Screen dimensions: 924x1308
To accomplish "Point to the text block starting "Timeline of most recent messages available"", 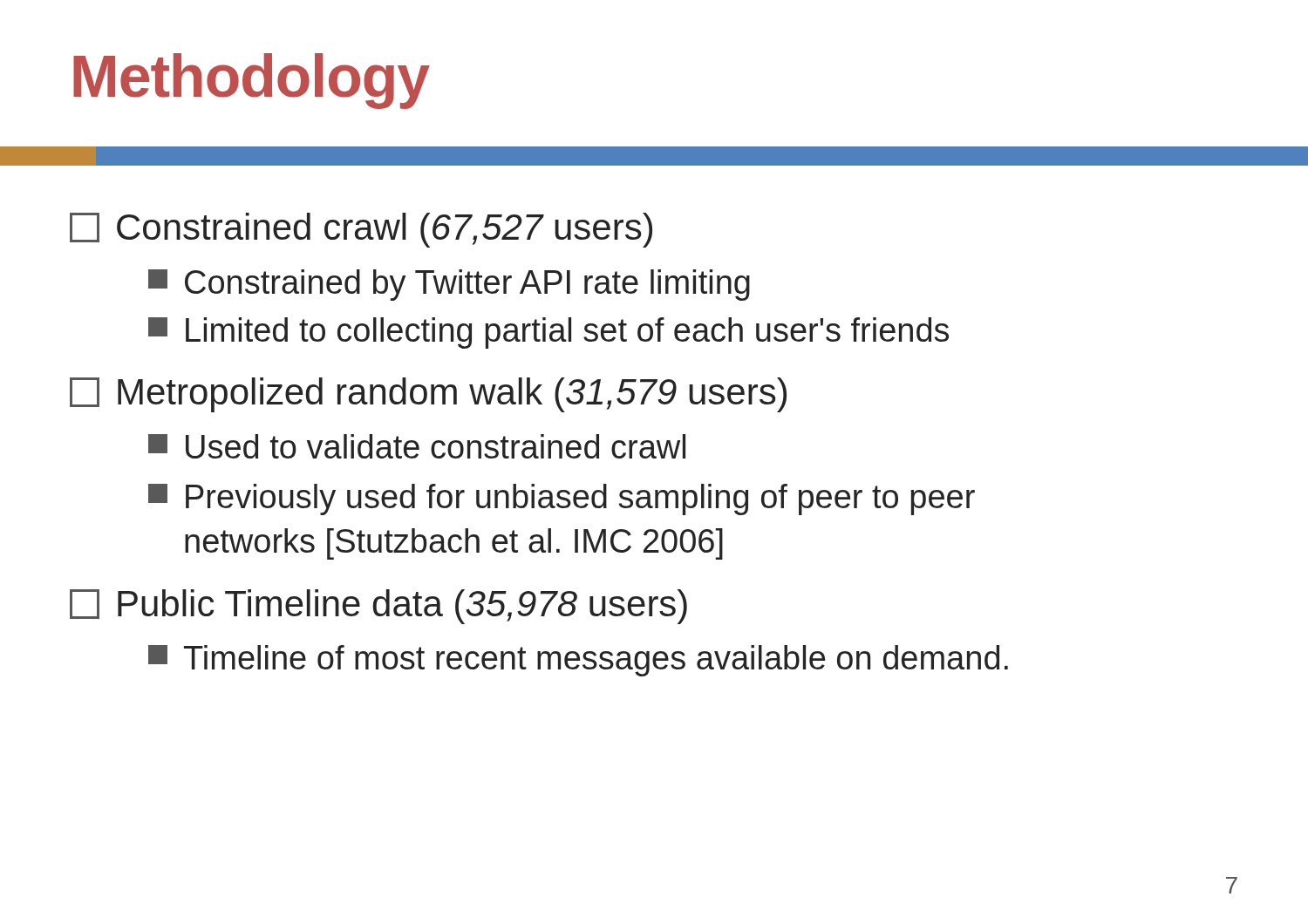I will pyautogui.click(x=579, y=659).
